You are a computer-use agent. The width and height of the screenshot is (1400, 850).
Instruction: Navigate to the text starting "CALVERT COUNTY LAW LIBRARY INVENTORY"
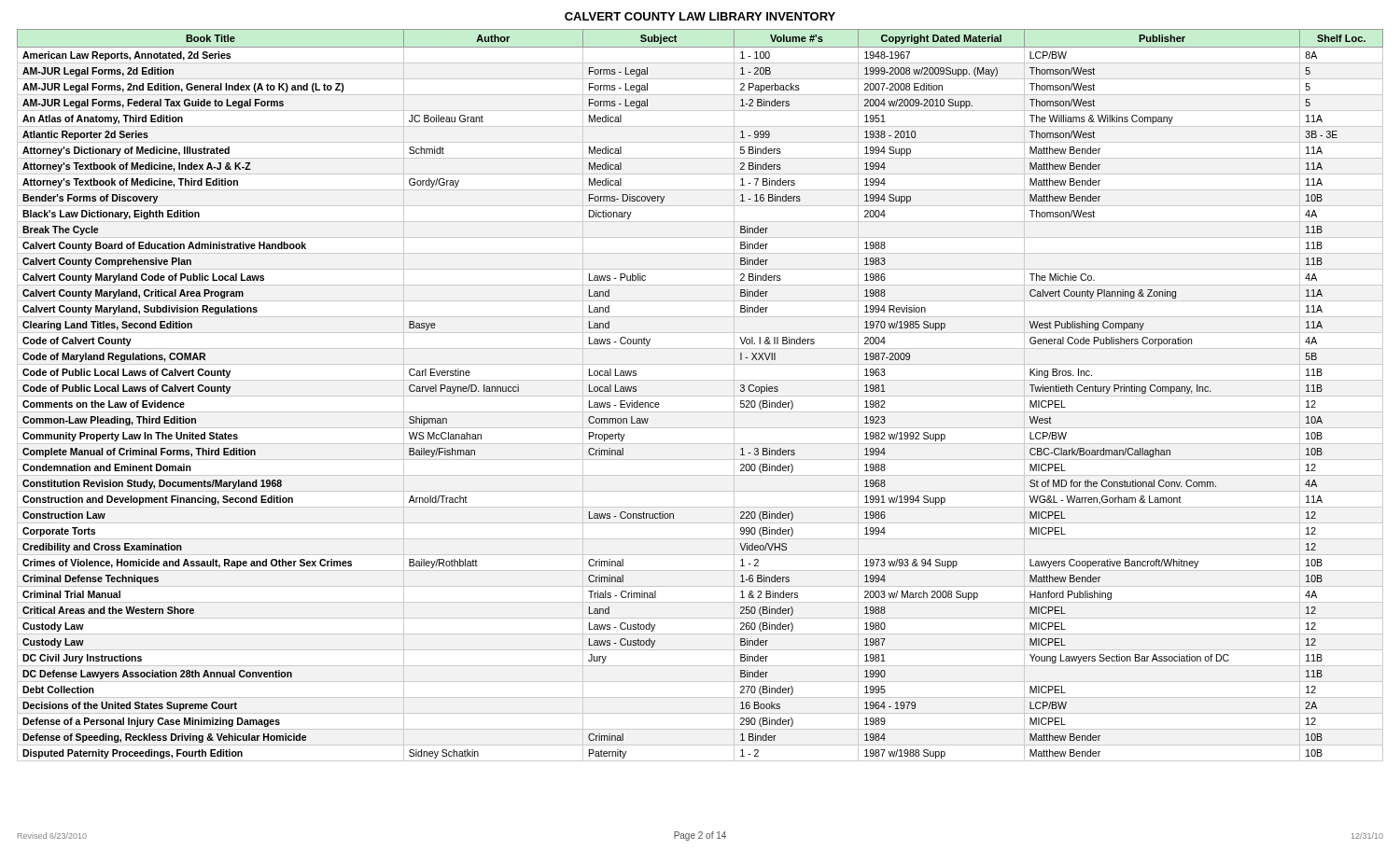[x=700, y=16]
